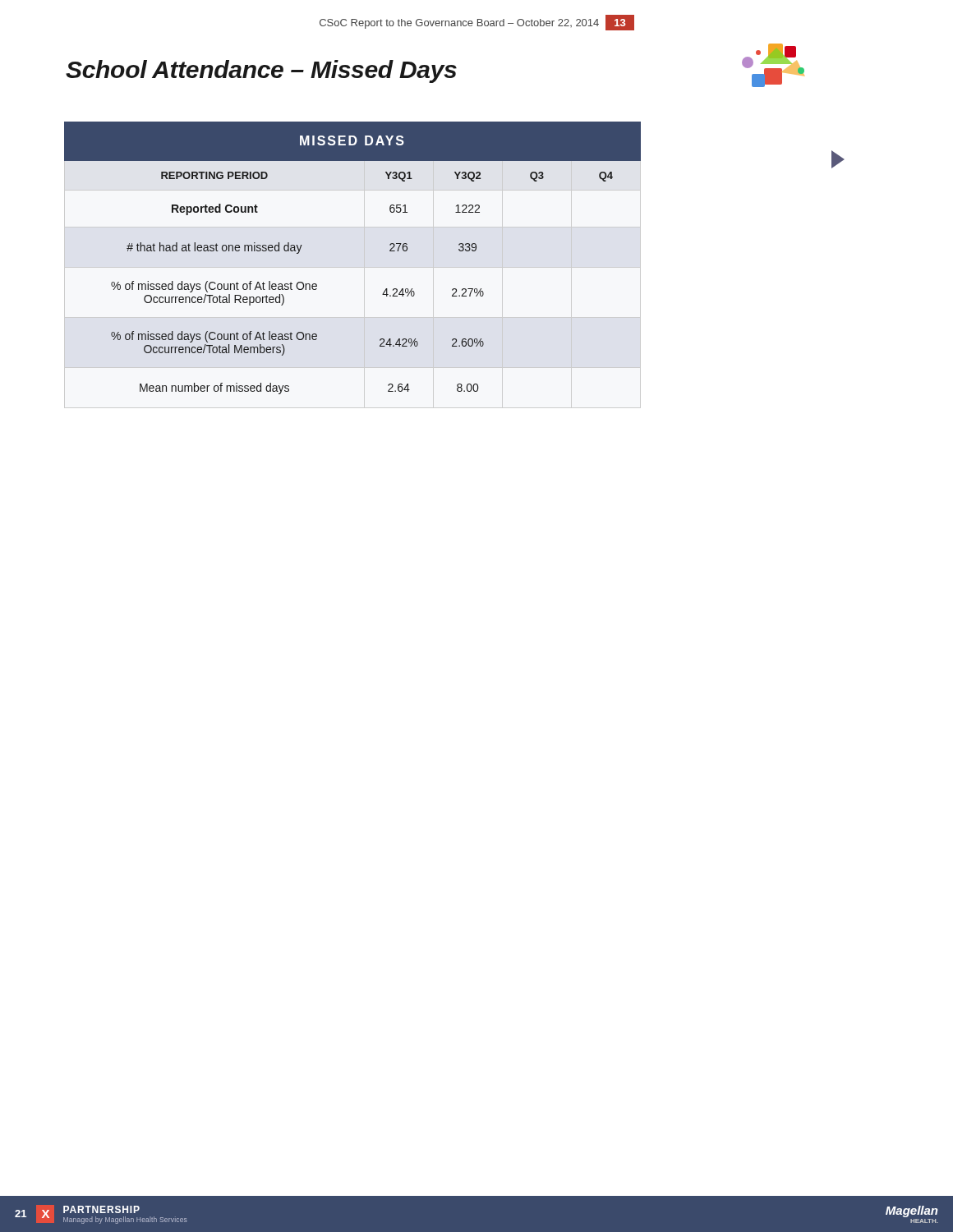Click on the table containing "% of missed days"

click(x=352, y=265)
